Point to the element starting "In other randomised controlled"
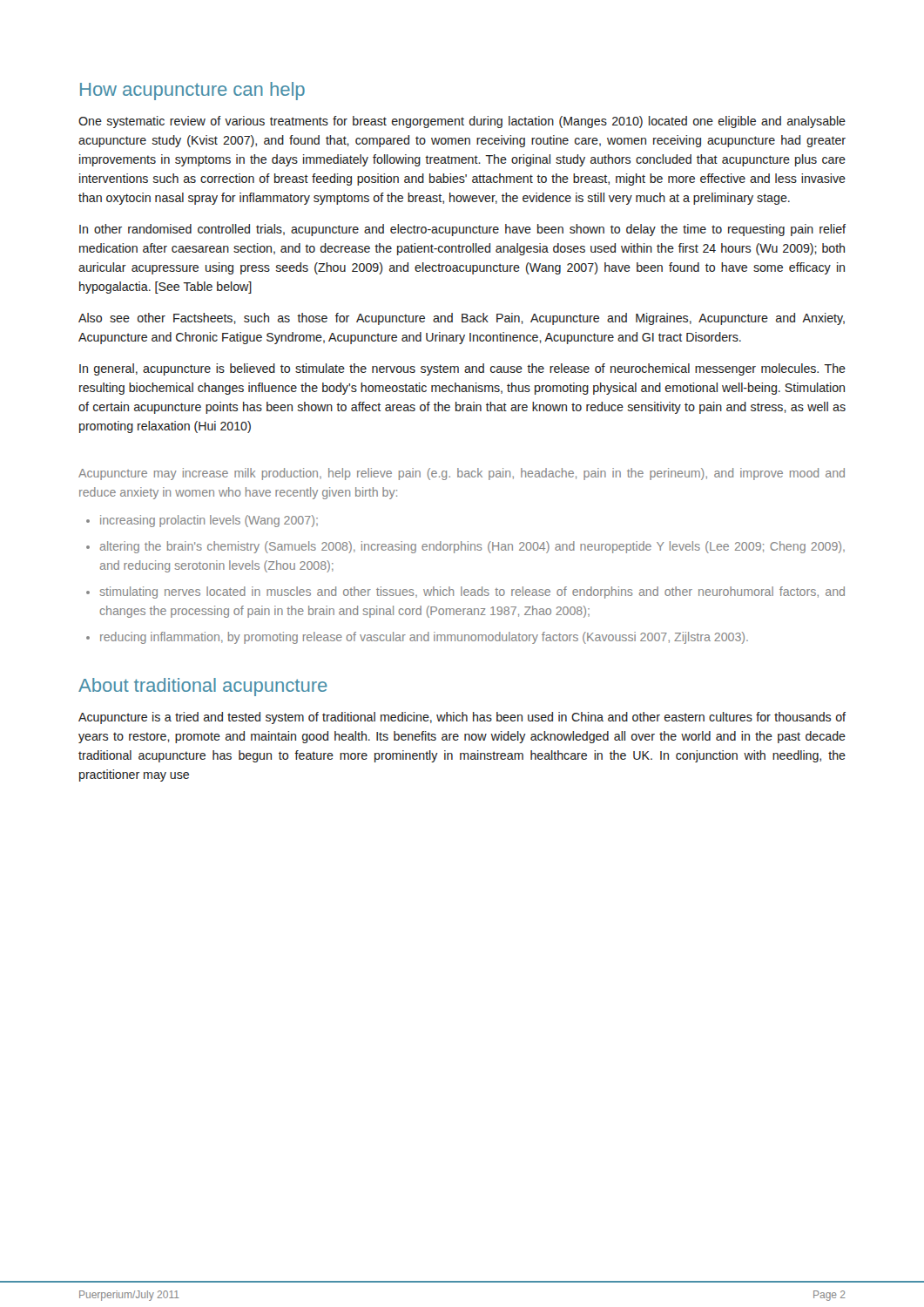Screen dimensions: 1307x924 pyautogui.click(x=462, y=258)
